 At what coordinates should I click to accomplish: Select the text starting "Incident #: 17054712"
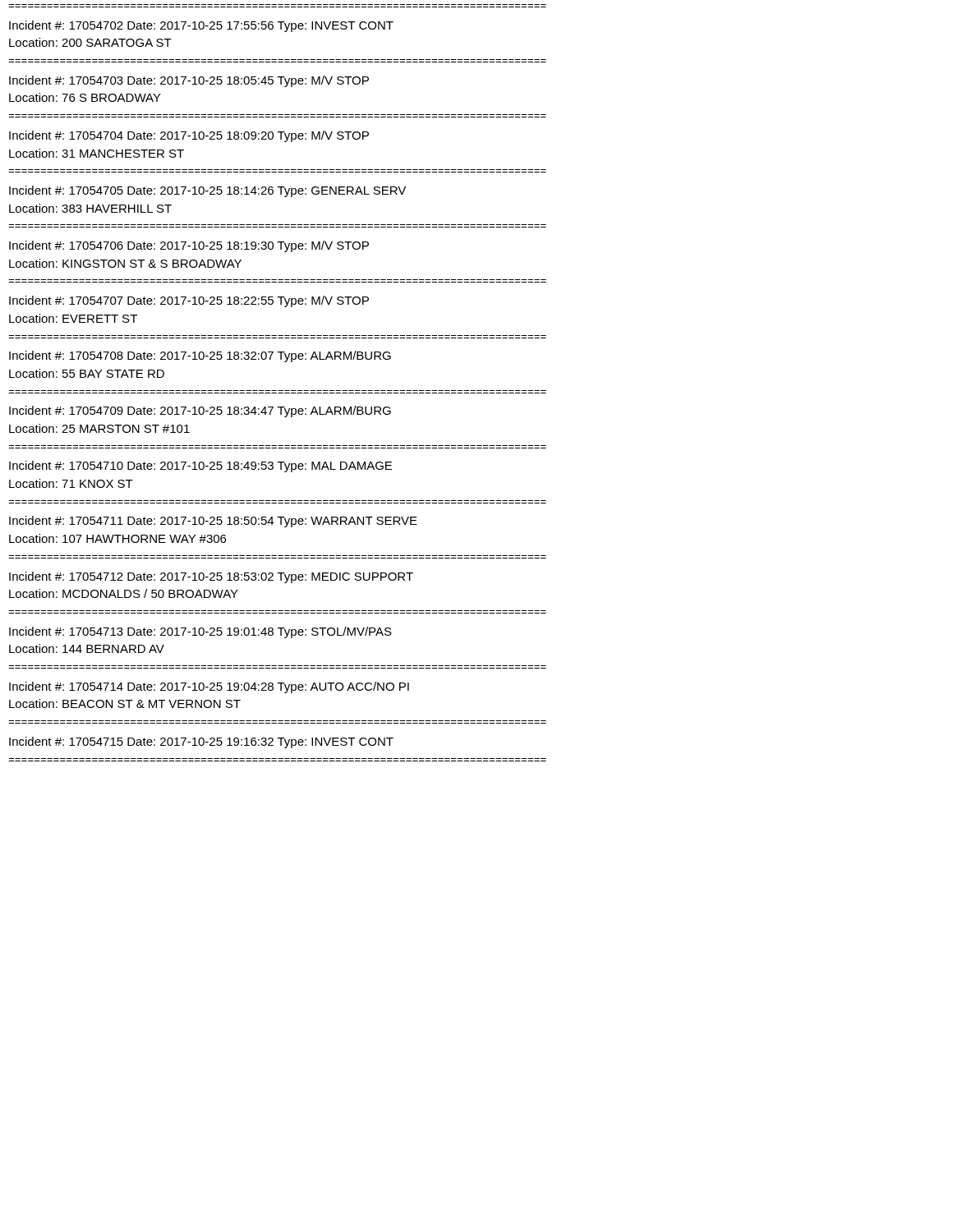tap(211, 577)
